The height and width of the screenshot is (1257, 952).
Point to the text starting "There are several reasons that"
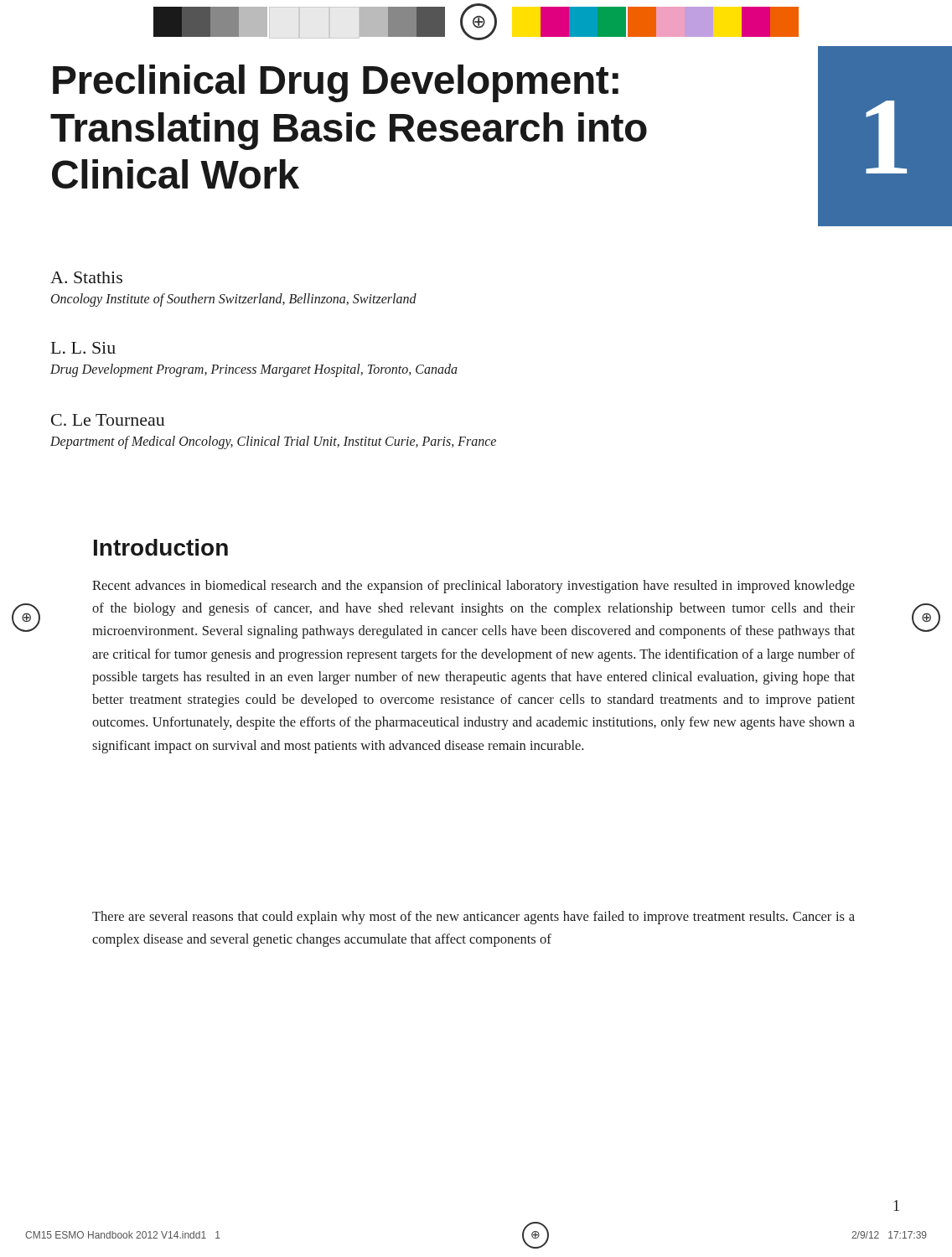tap(473, 928)
